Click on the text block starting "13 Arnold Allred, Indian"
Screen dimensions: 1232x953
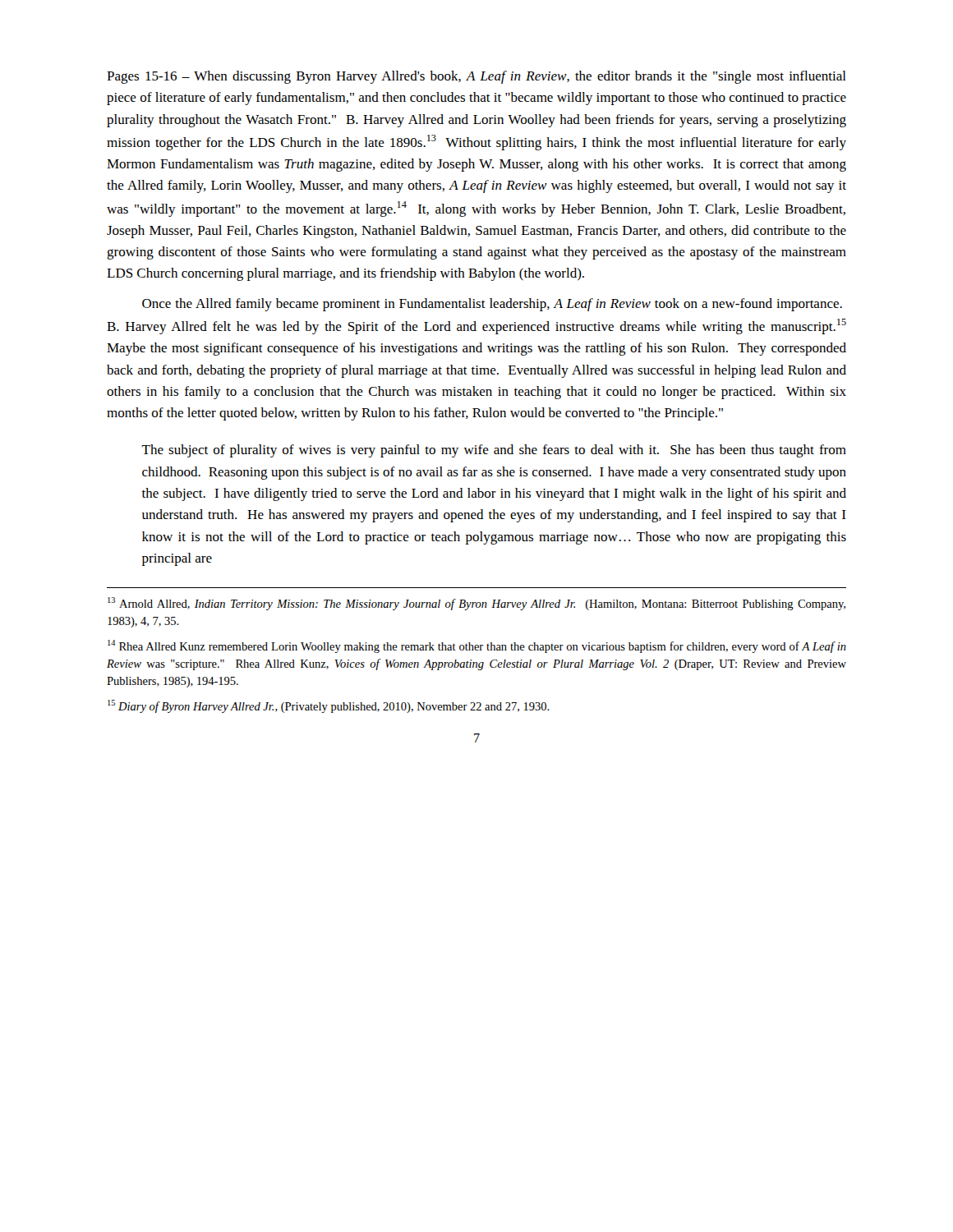click(x=476, y=612)
